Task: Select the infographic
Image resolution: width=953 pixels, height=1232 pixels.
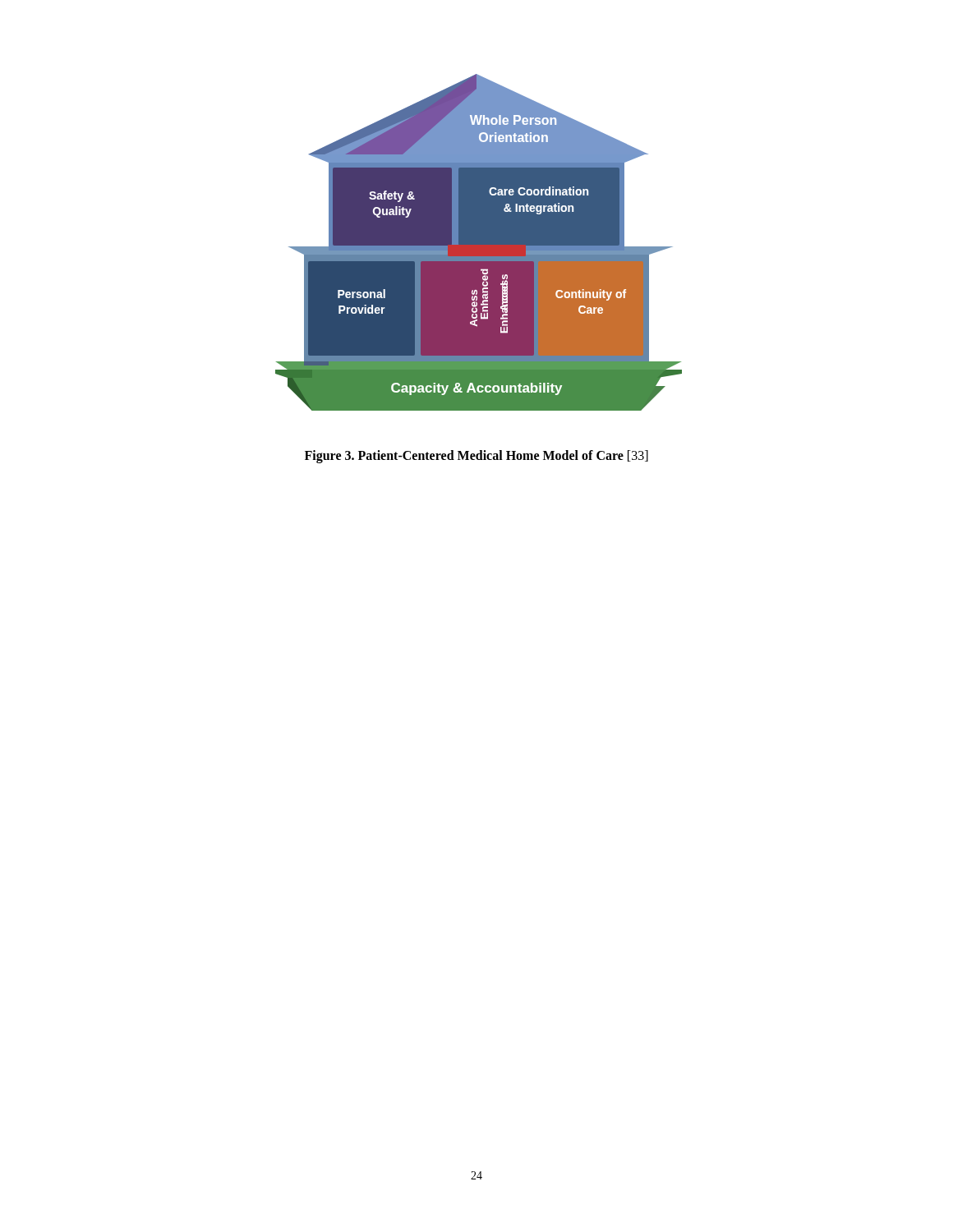Action: (x=476, y=246)
